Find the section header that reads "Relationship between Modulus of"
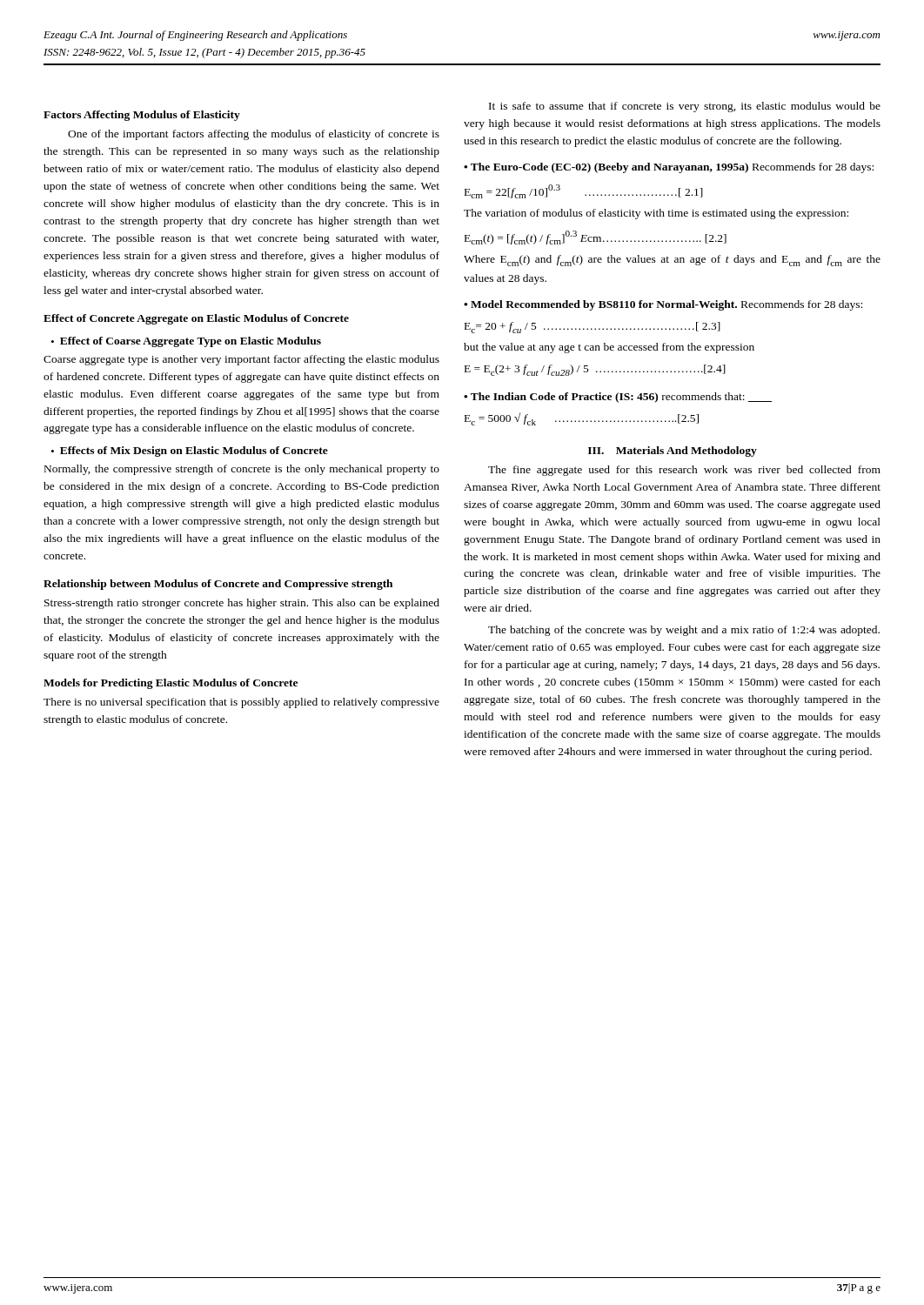Image resolution: width=924 pixels, height=1305 pixels. [x=218, y=583]
